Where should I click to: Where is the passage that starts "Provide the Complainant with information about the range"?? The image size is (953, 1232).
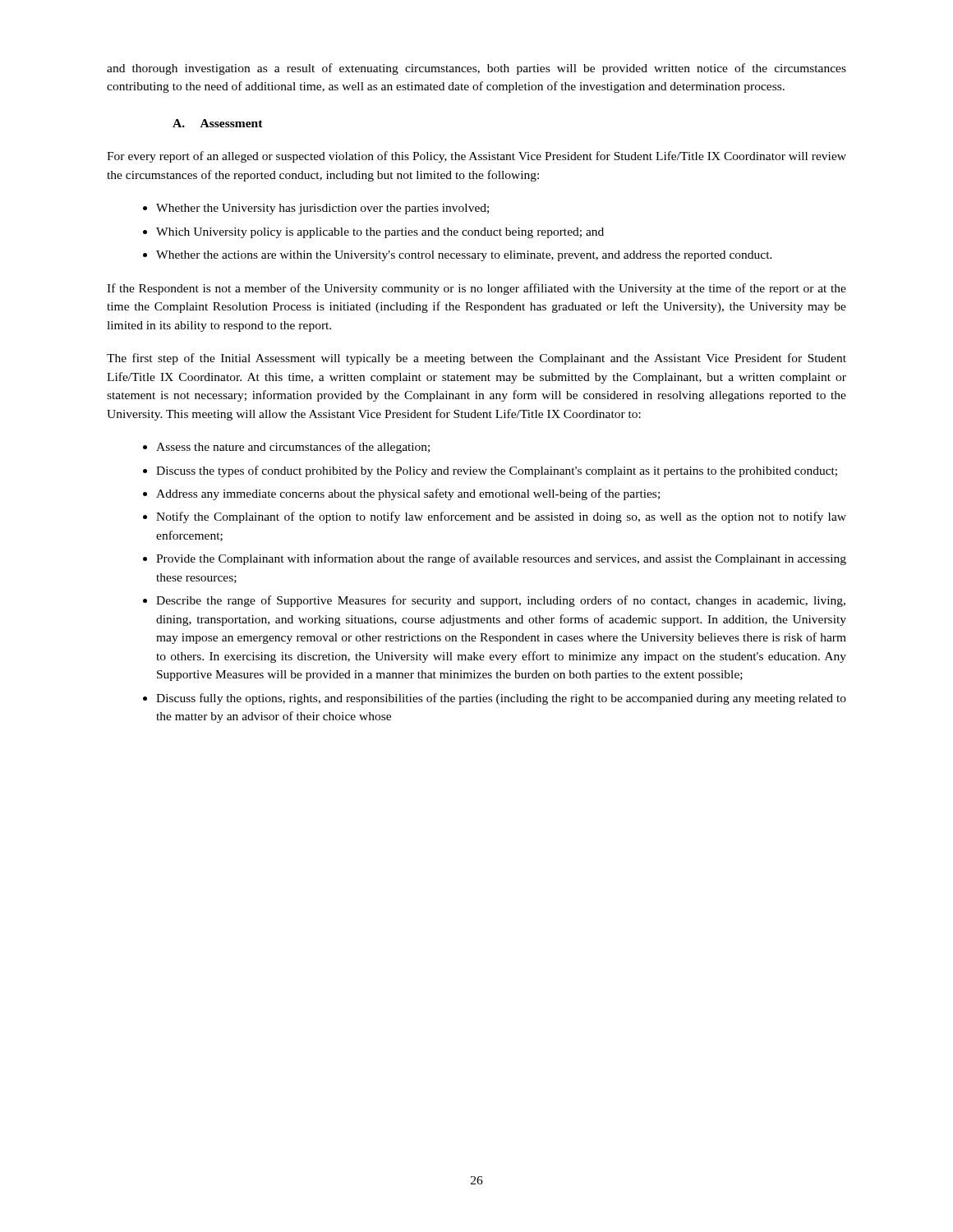click(x=501, y=568)
